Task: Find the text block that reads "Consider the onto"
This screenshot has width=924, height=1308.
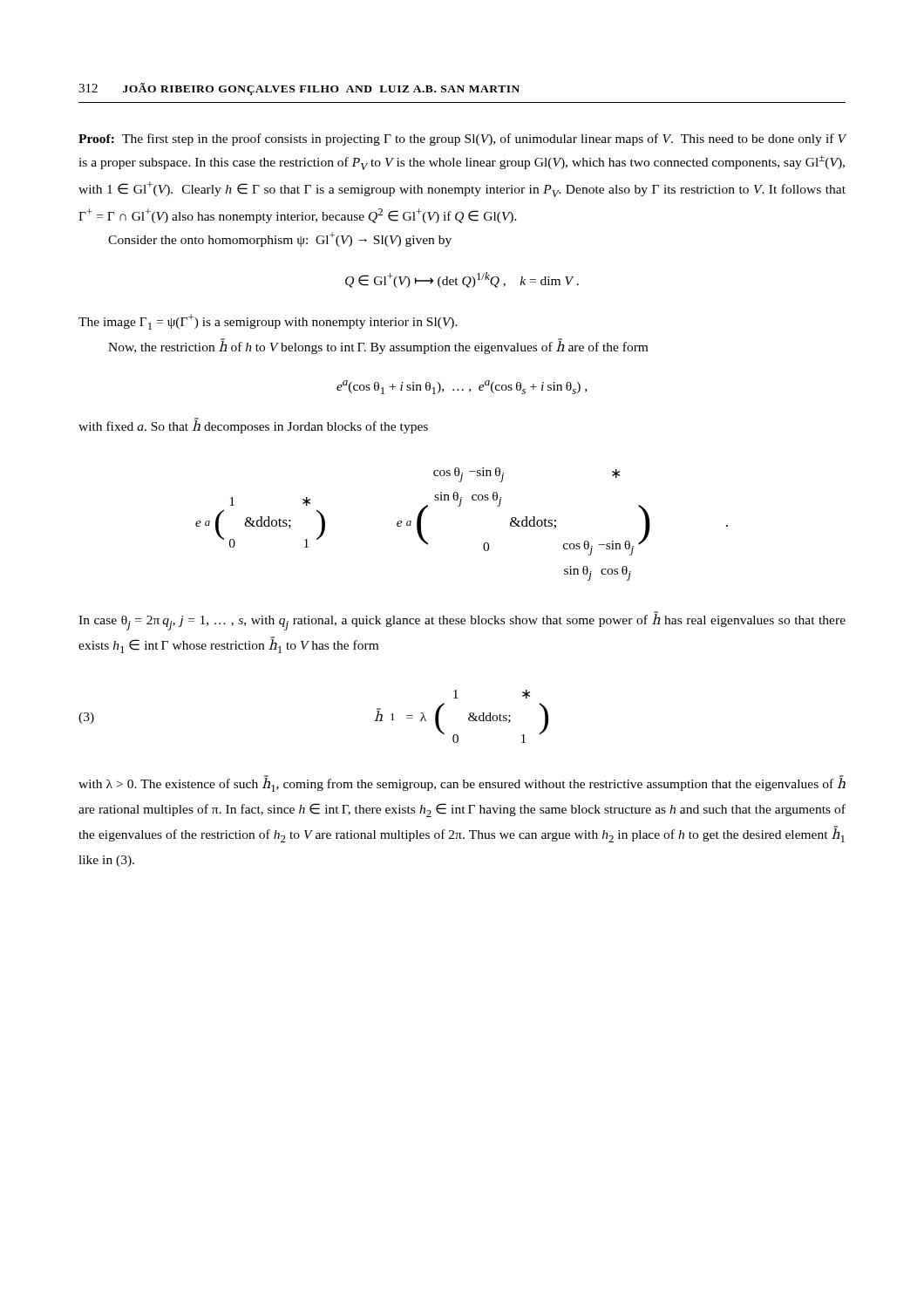Action: click(280, 238)
